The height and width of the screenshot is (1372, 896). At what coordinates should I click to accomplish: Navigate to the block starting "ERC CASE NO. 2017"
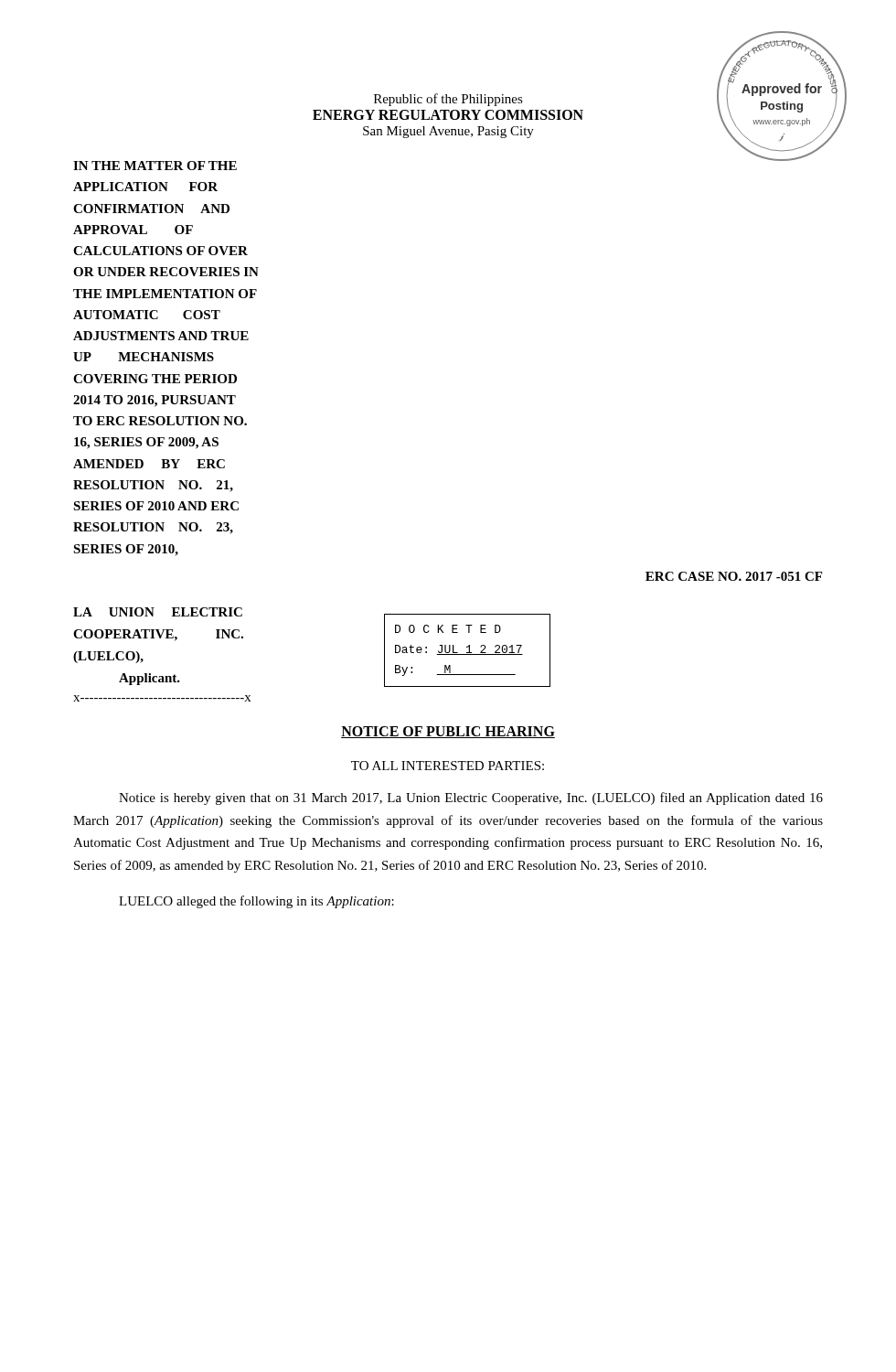(x=734, y=576)
